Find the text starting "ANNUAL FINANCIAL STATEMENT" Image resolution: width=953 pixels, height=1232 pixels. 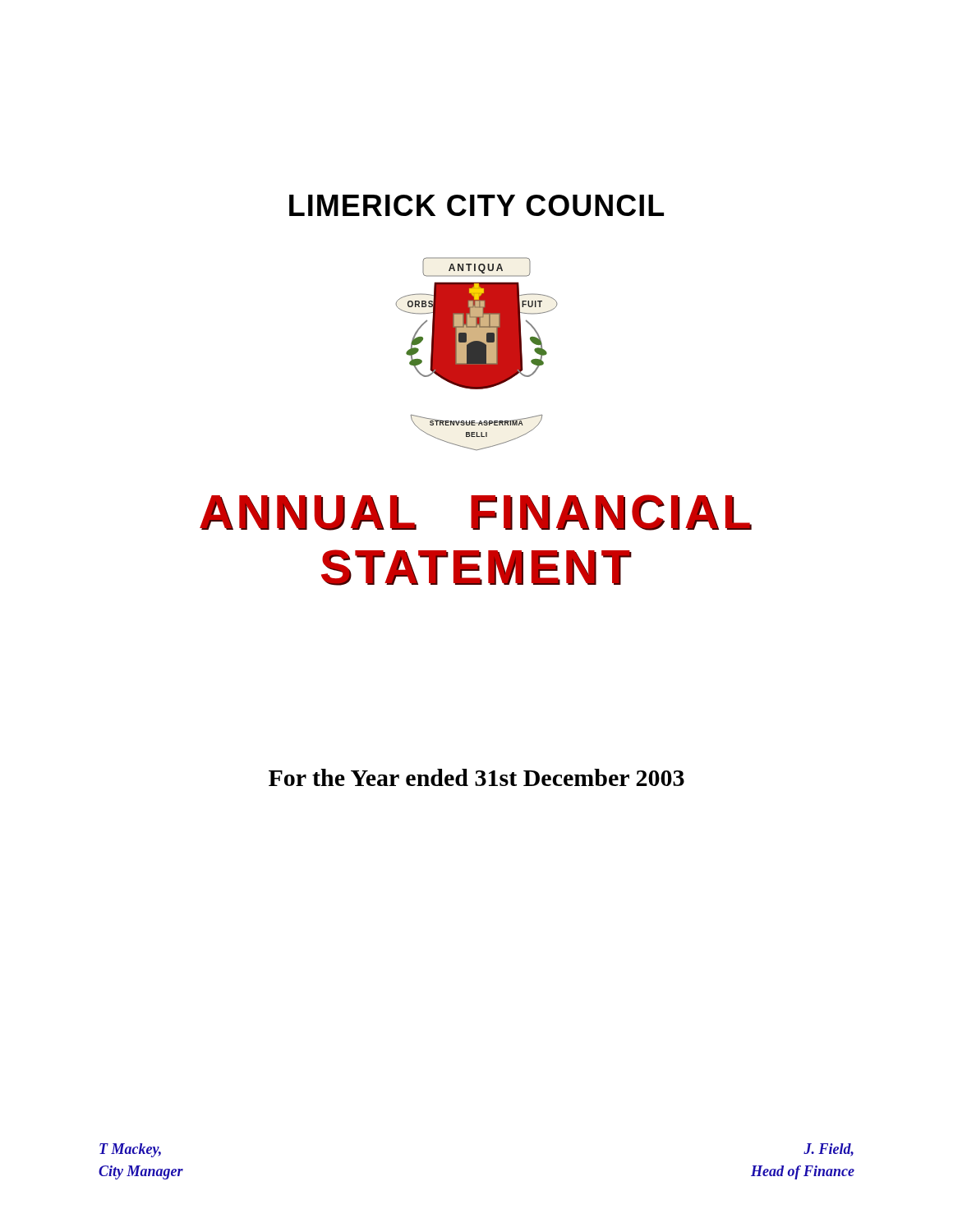476,539
